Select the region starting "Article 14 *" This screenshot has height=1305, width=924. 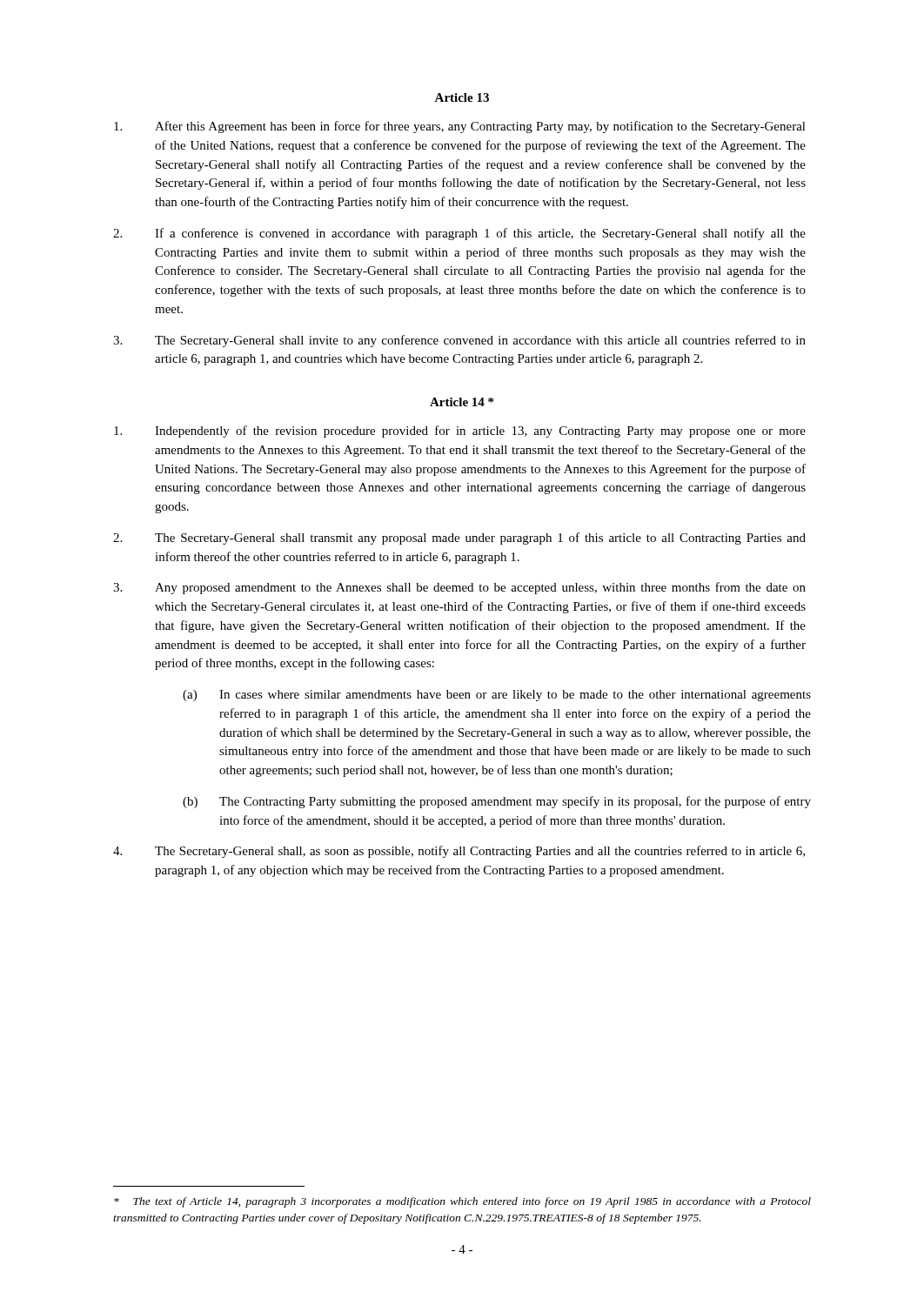click(462, 402)
